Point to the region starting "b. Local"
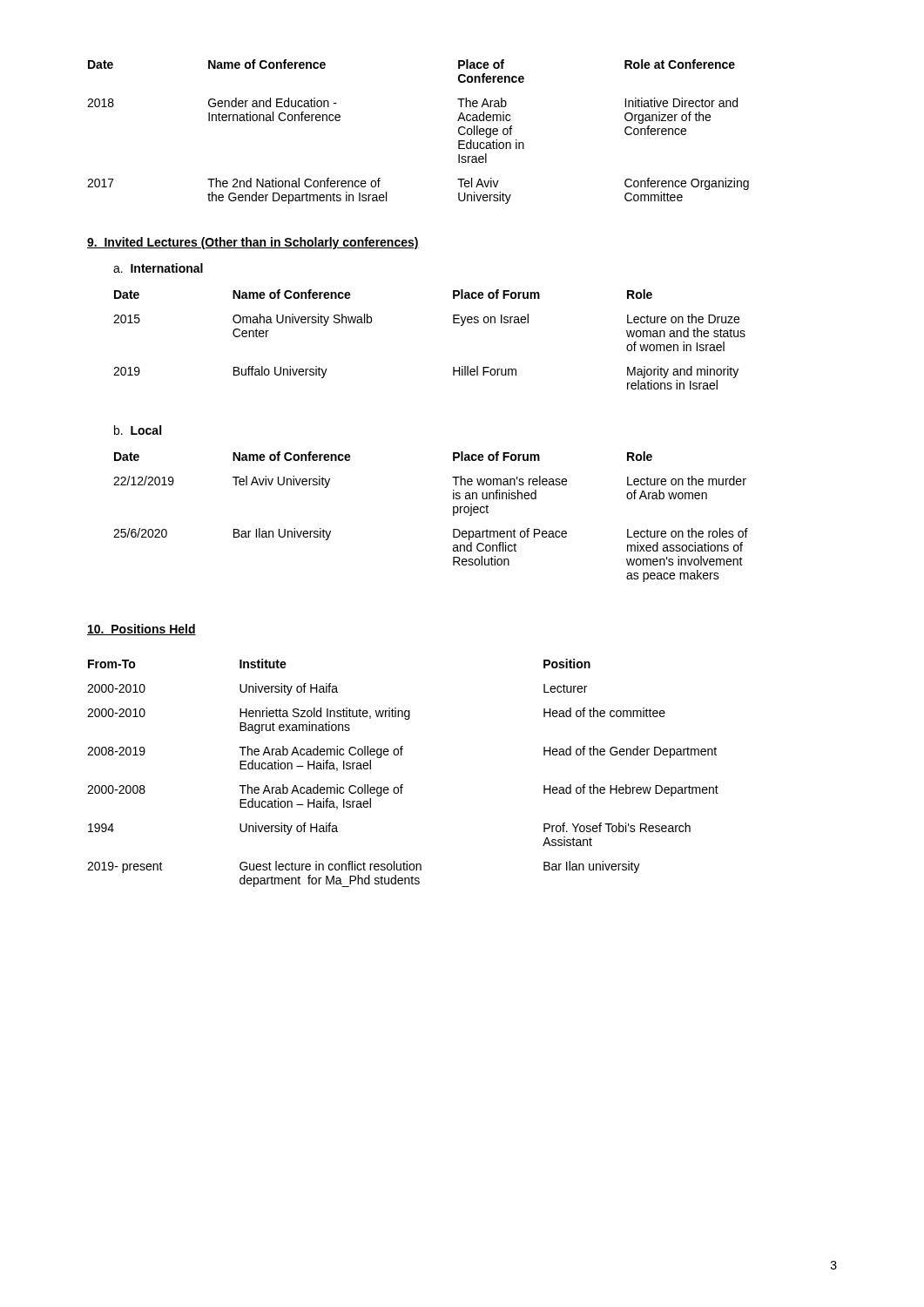This screenshot has height=1307, width=924. click(138, 430)
